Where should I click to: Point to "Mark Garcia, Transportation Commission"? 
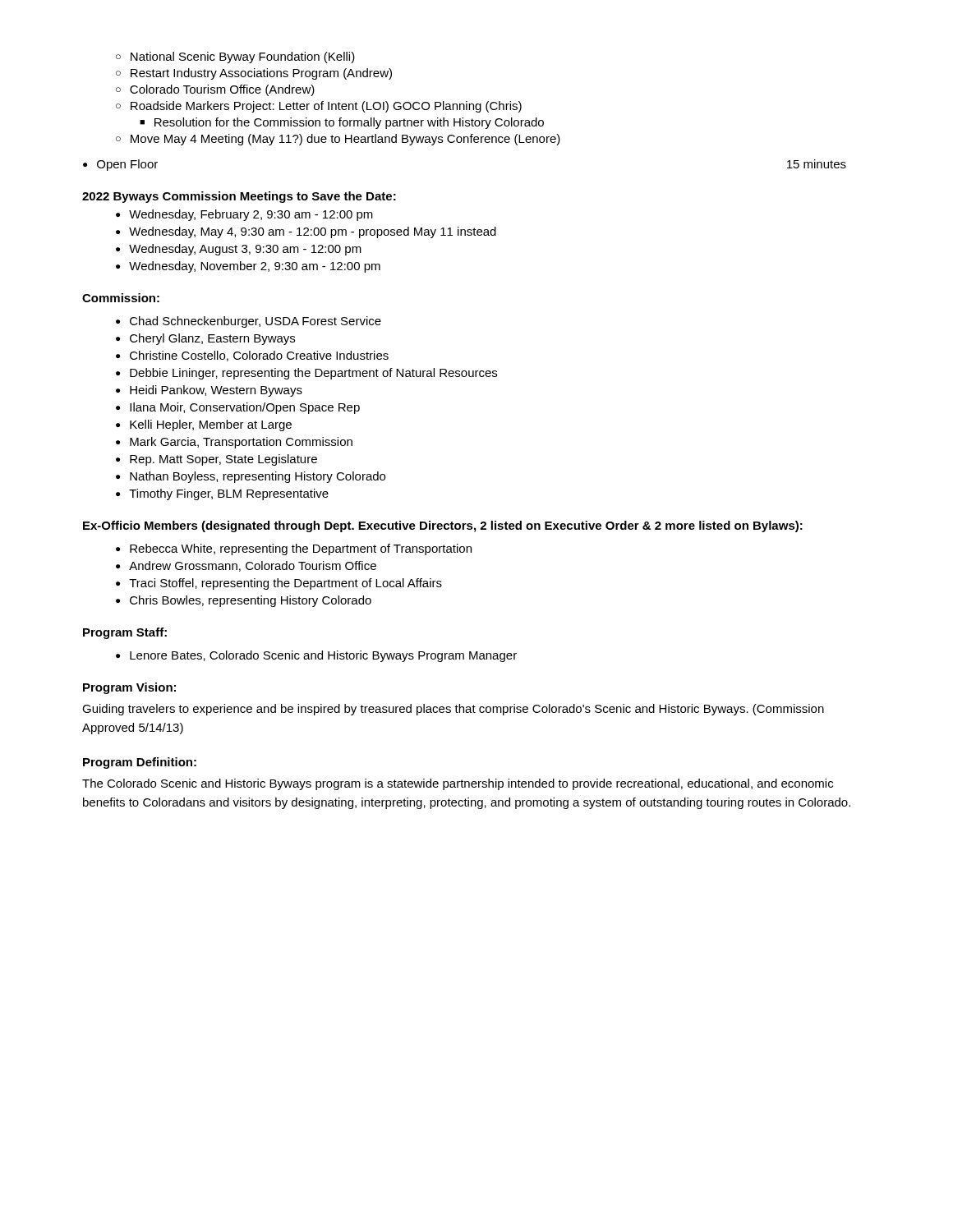click(234, 443)
